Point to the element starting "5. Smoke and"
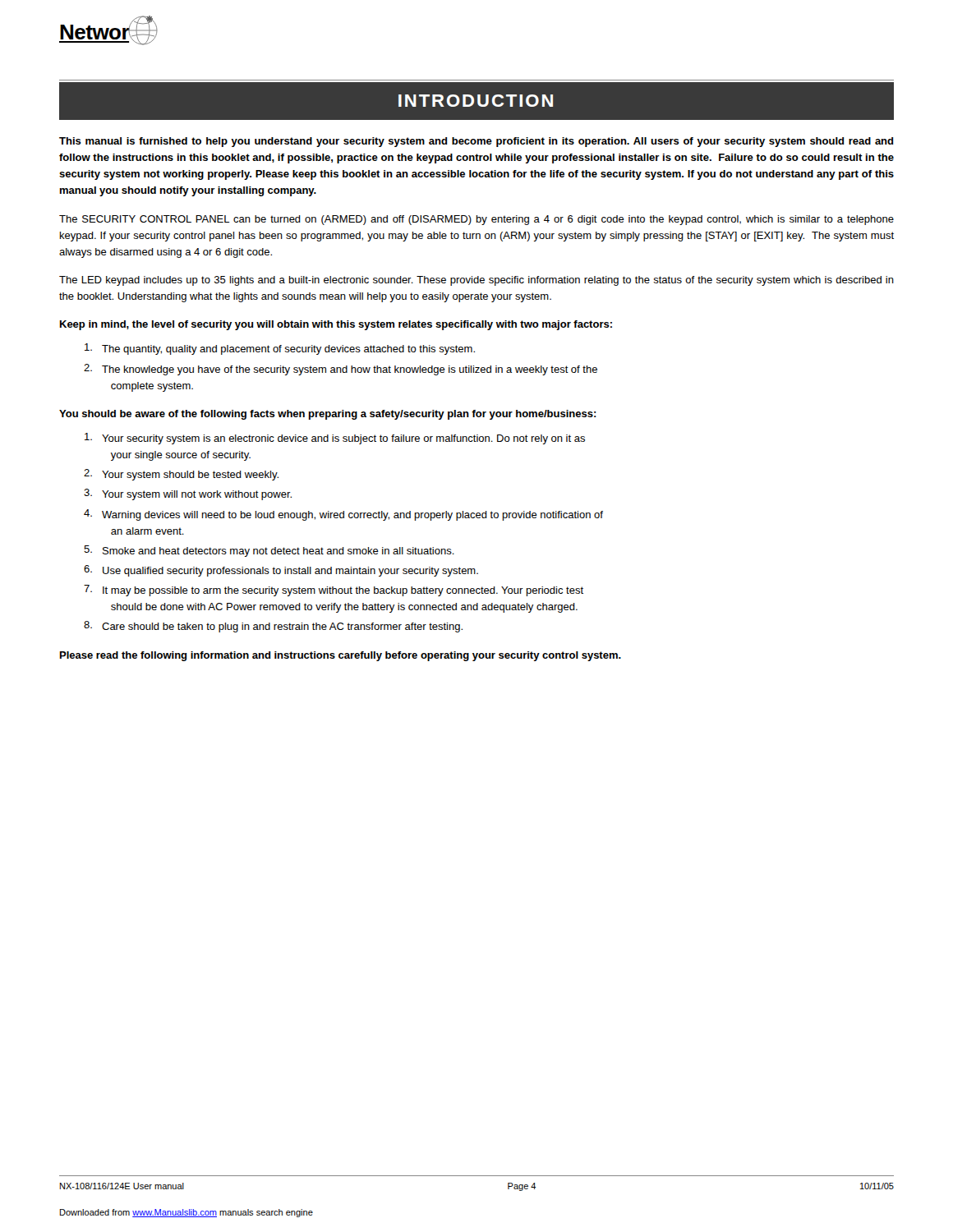Screen dimensions: 1232x953 [269, 551]
